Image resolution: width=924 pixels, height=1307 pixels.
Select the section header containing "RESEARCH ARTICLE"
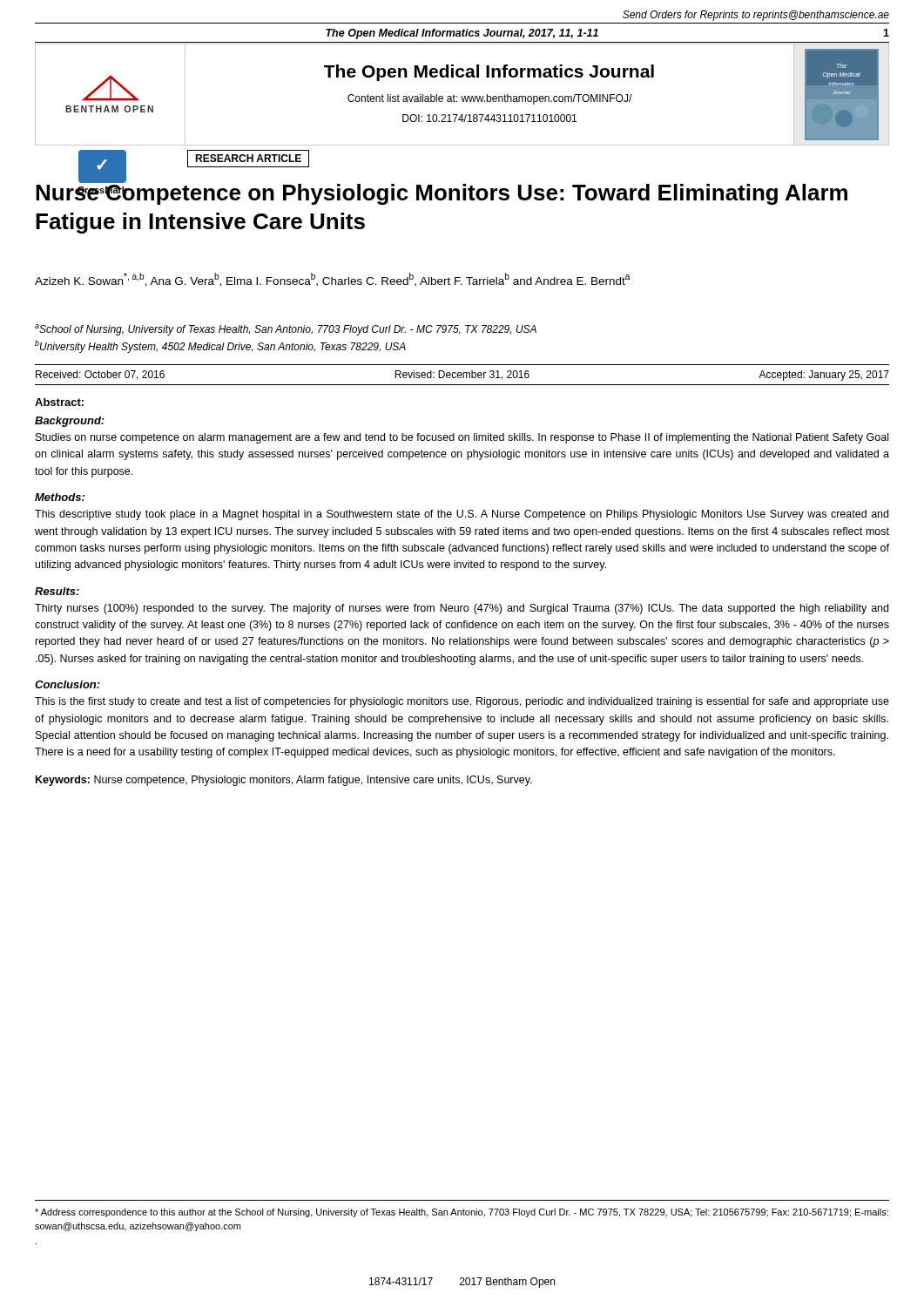pyautogui.click(x=248, y=159)
